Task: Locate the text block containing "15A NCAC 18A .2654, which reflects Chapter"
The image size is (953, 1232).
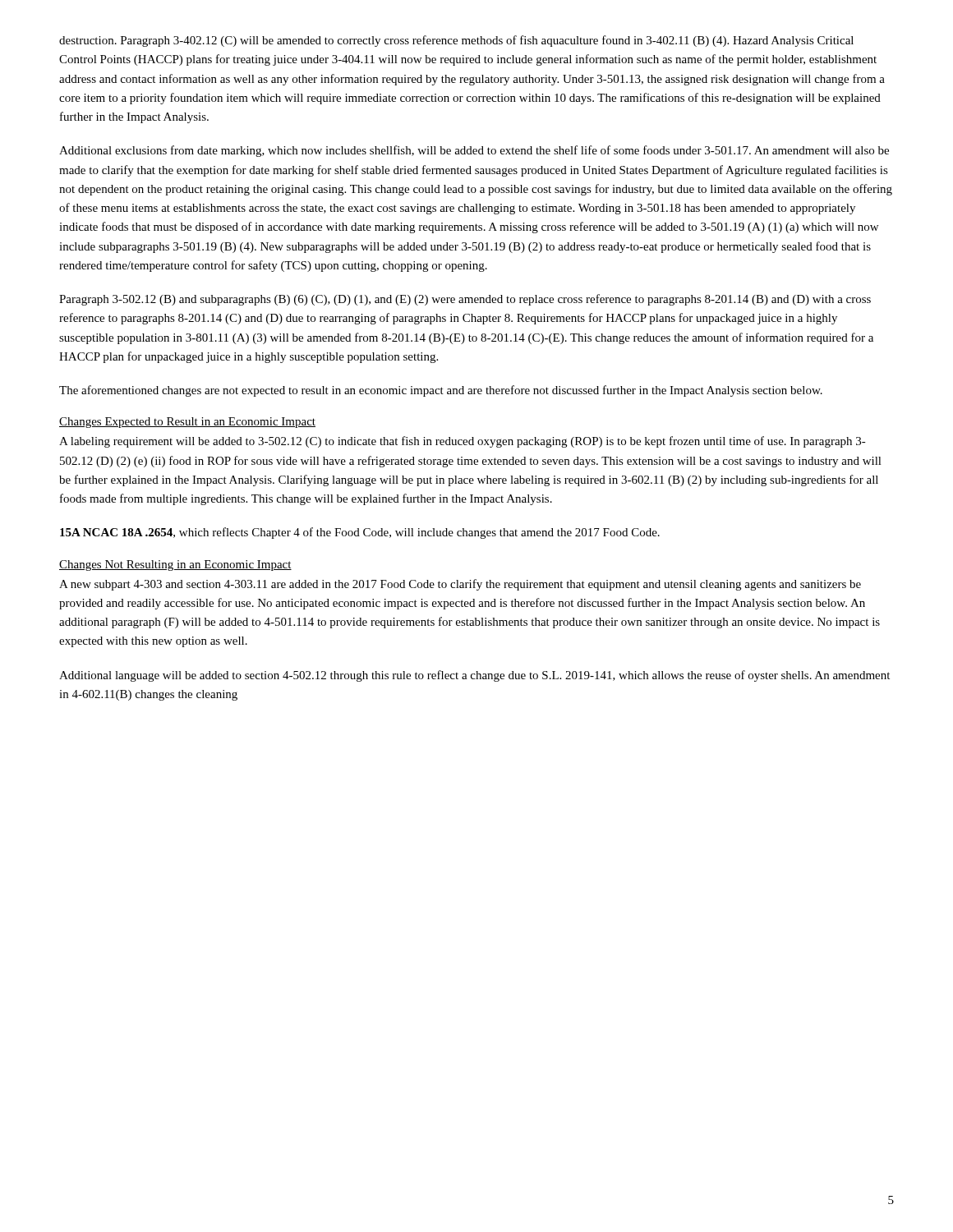Action: [360, 532]
